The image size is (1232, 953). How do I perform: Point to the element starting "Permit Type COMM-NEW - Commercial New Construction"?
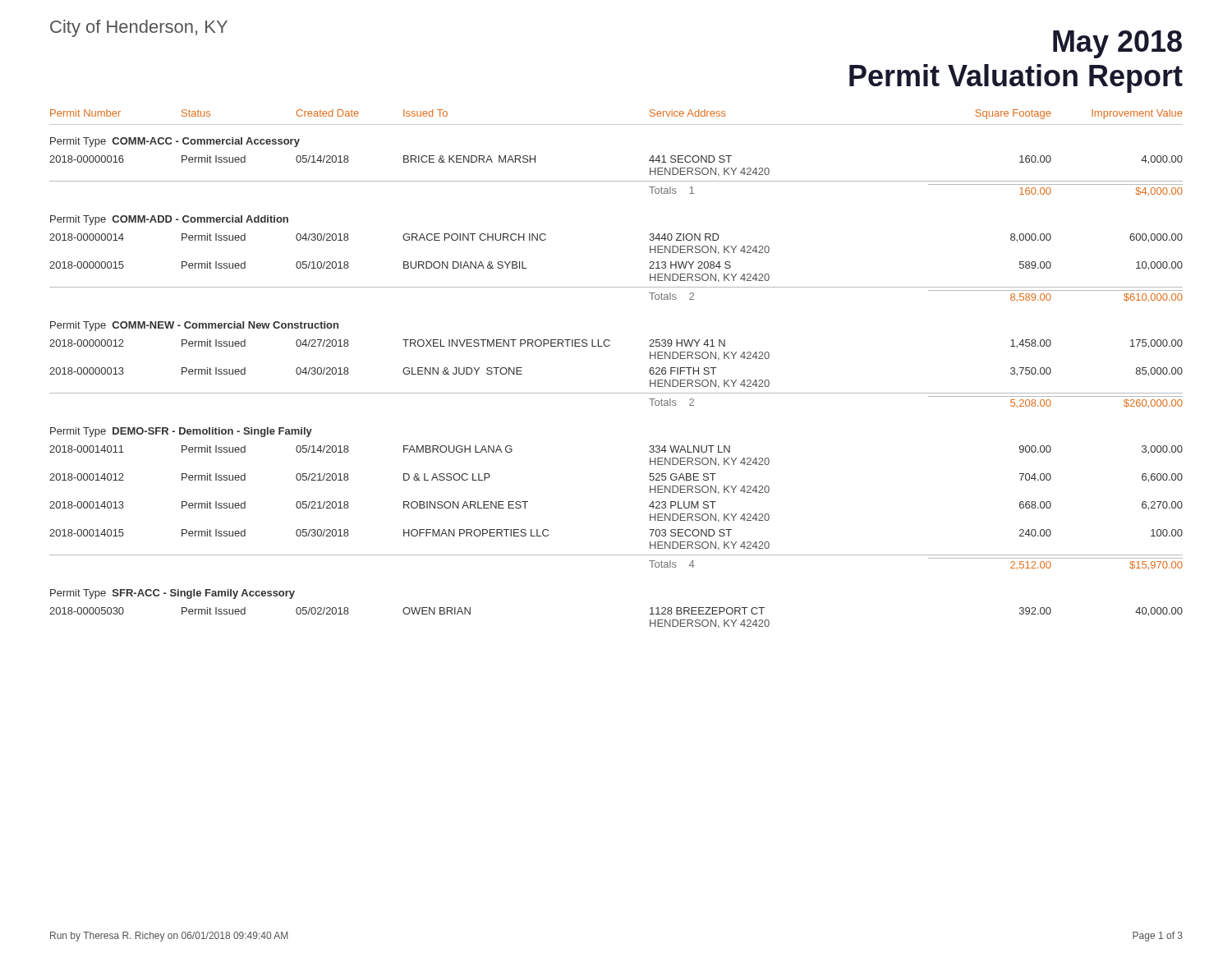click(194, 325)
